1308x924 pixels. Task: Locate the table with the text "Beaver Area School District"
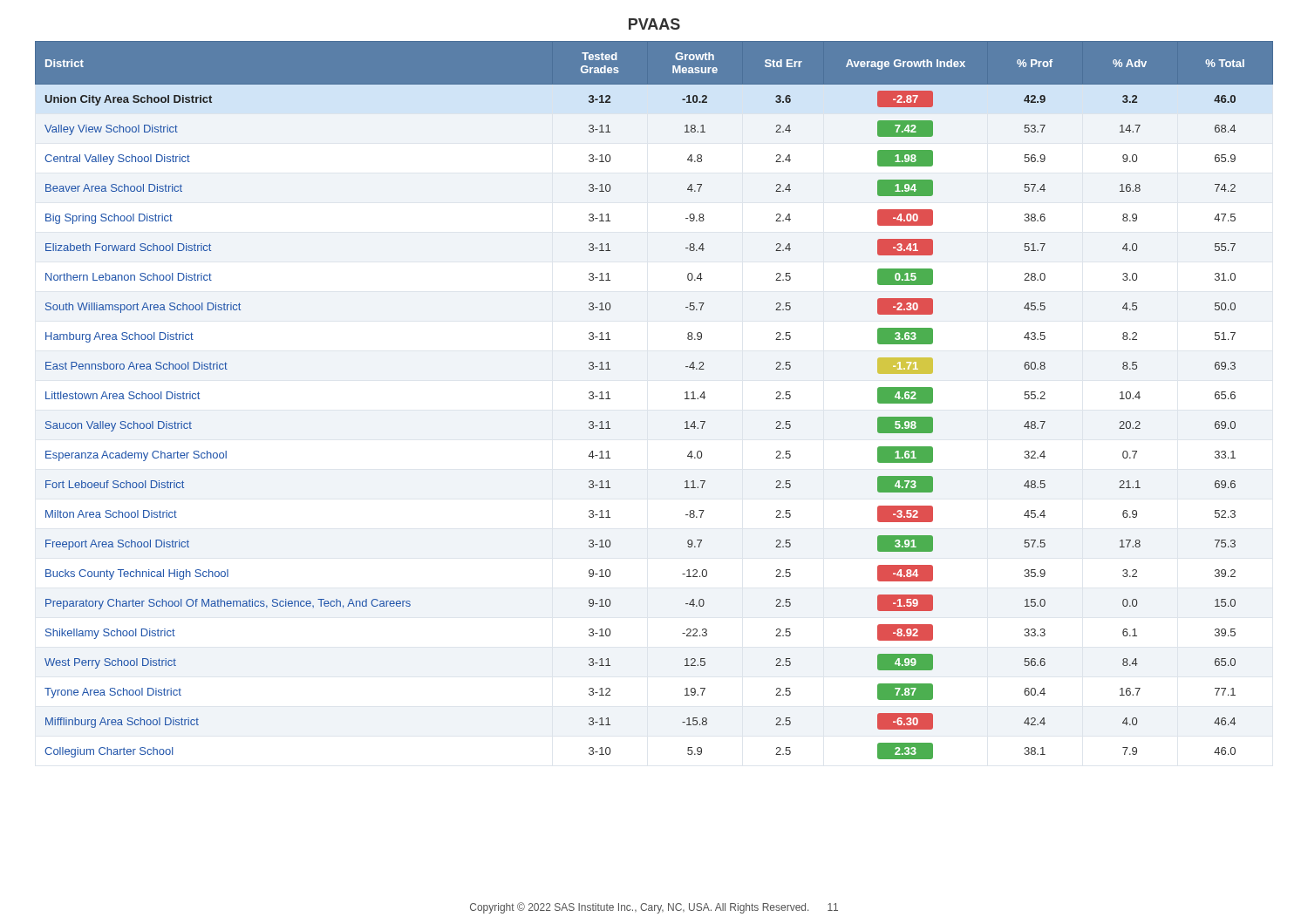click(654, 404)
